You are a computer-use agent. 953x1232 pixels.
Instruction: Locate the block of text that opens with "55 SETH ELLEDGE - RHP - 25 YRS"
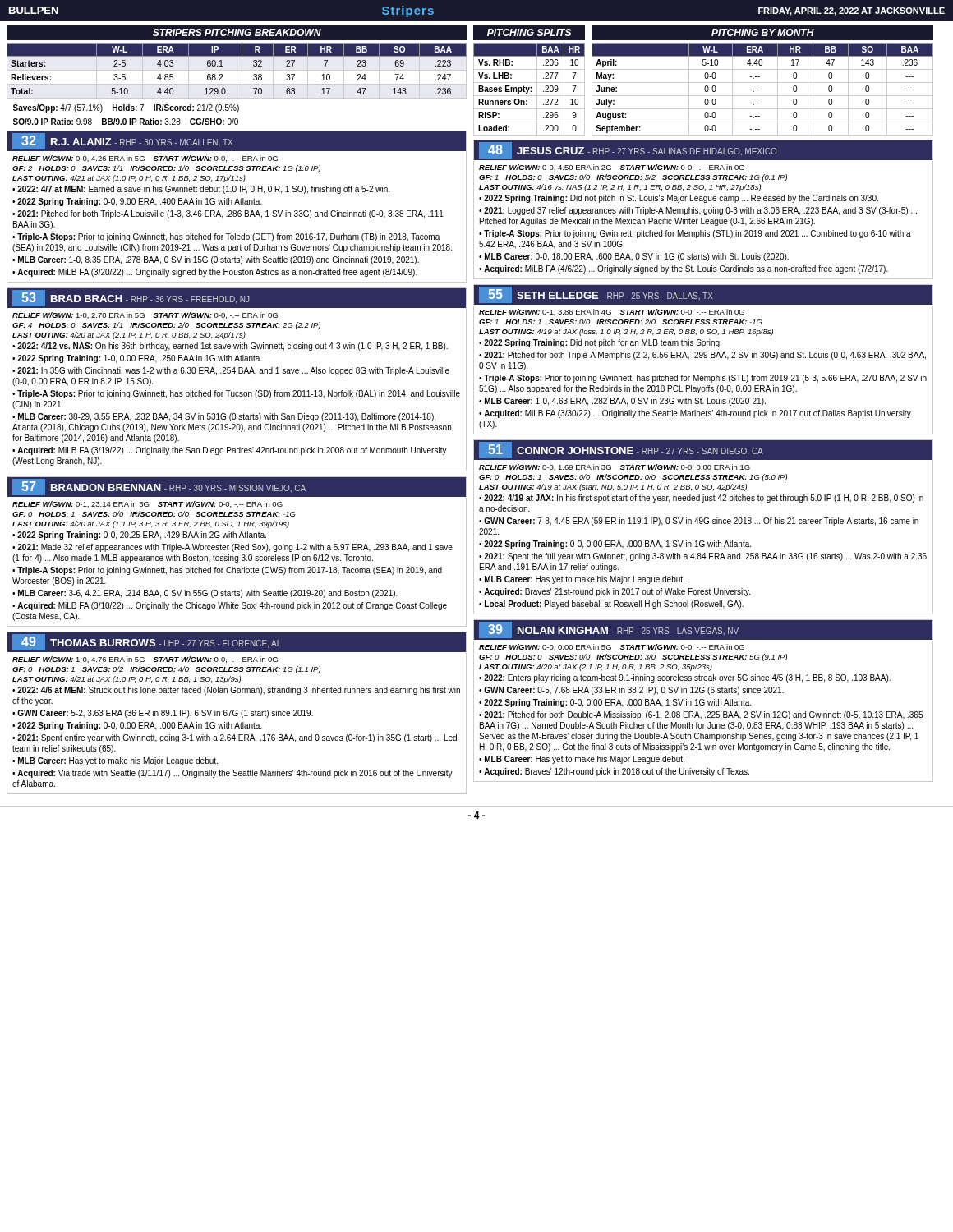coord(703,359)
